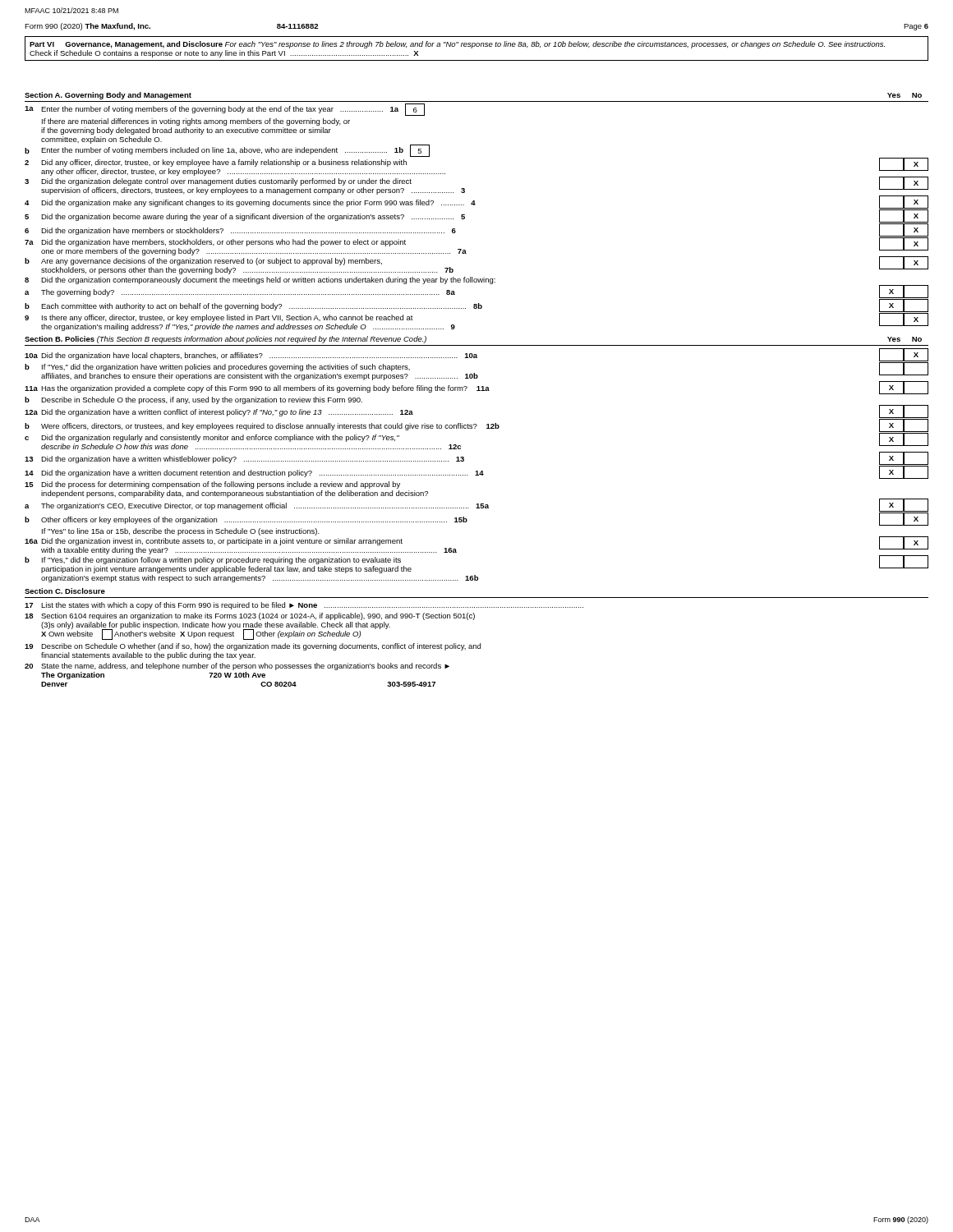Viewport: 953px width, 1232px height.
Task: Find the block on this page that starts "15 Did the process for determining compensation"
Action: (212, 485)
